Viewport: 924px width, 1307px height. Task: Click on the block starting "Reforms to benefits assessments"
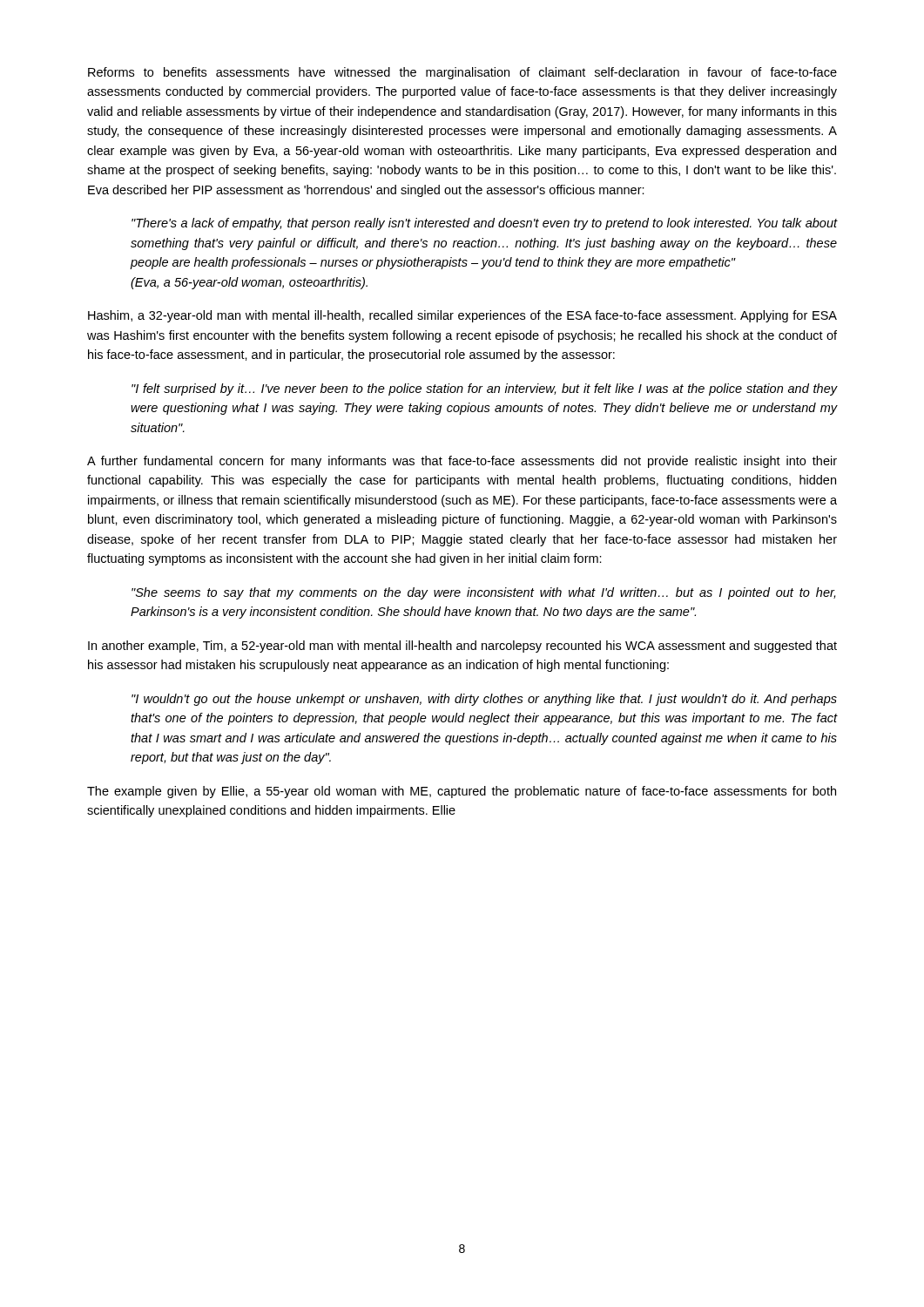click(462, 131)
